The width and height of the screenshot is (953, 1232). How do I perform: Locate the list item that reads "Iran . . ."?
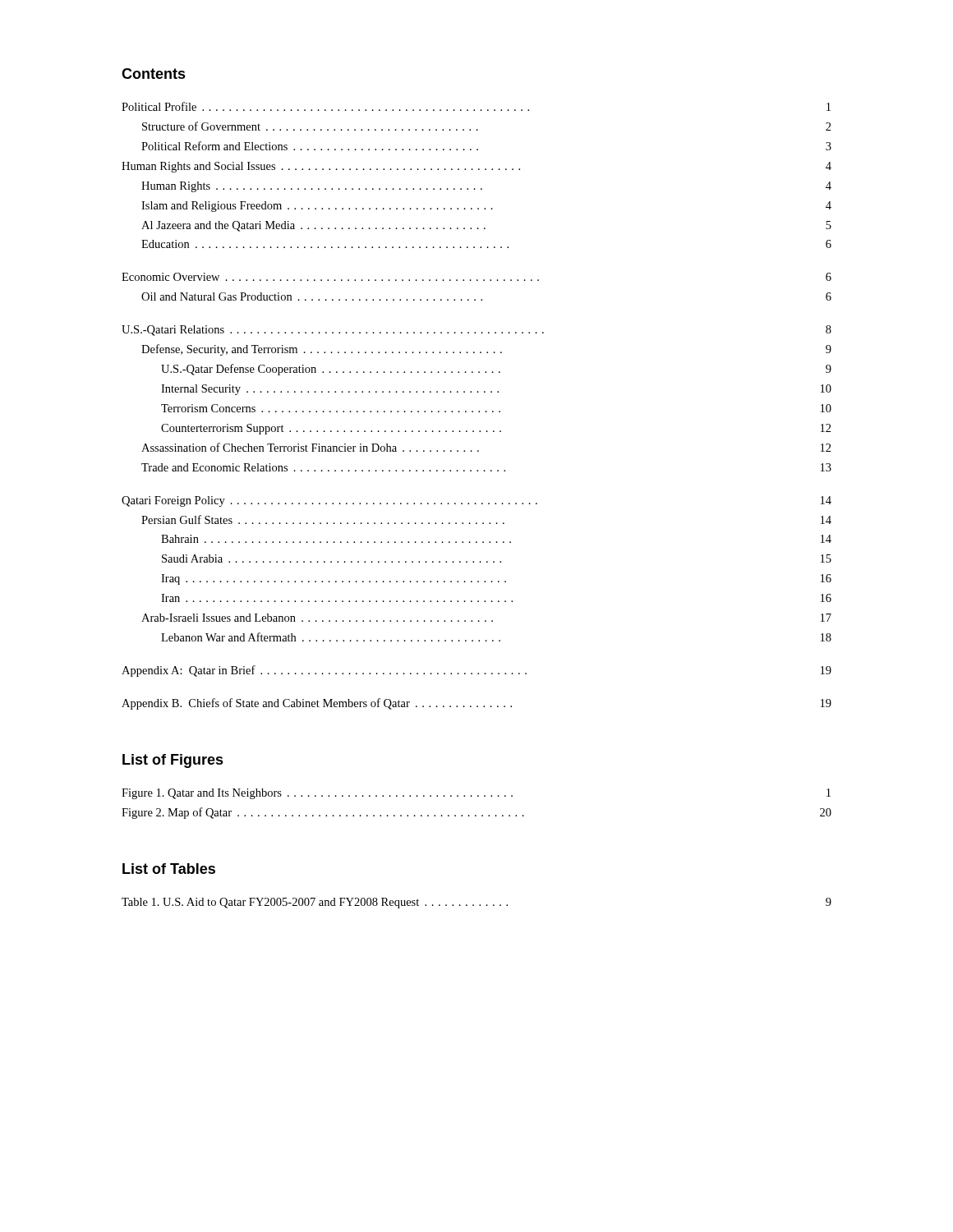496,599
